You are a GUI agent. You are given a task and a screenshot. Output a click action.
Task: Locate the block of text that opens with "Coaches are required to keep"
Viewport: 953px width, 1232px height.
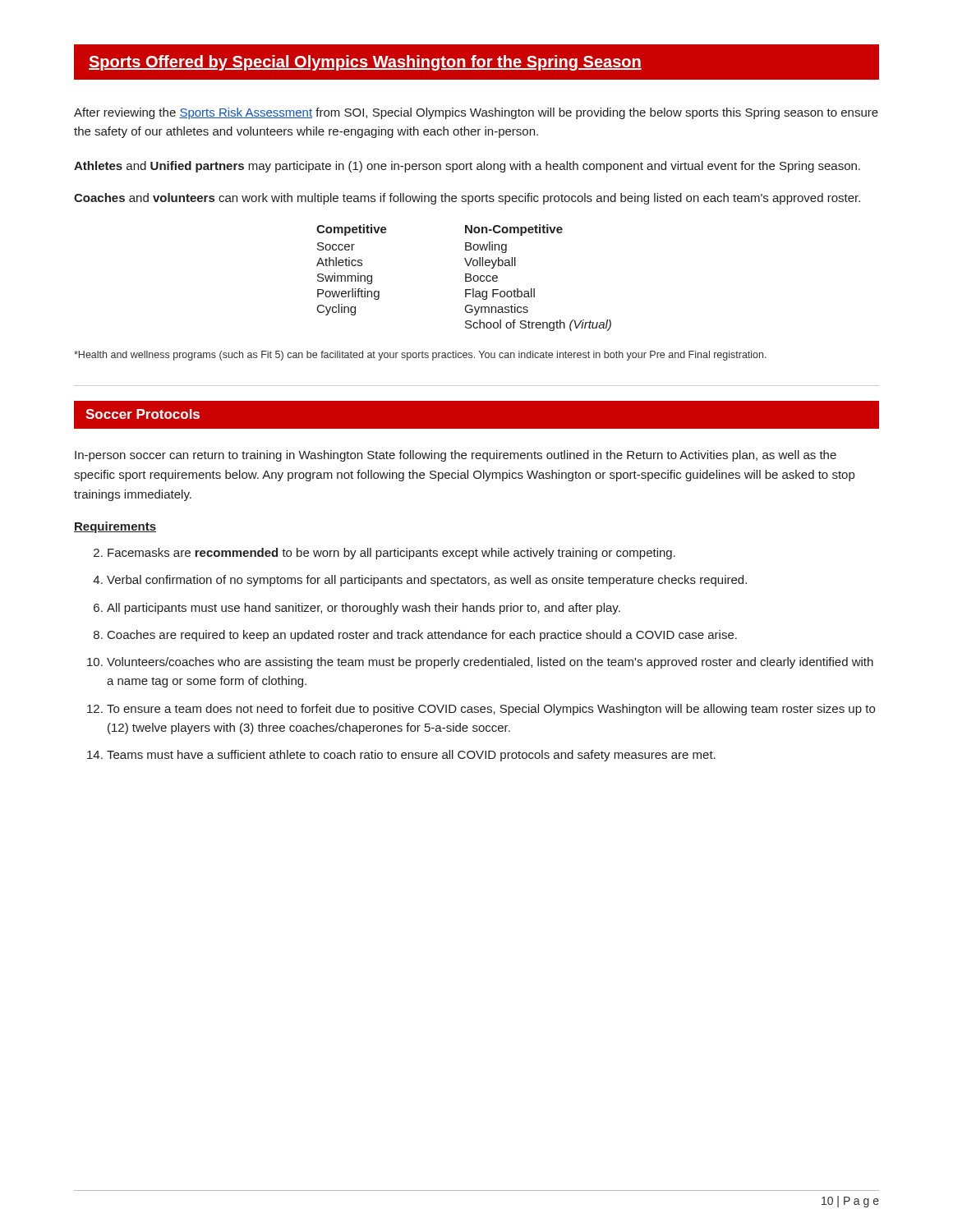pyautogui.click(x=493, y=634)
